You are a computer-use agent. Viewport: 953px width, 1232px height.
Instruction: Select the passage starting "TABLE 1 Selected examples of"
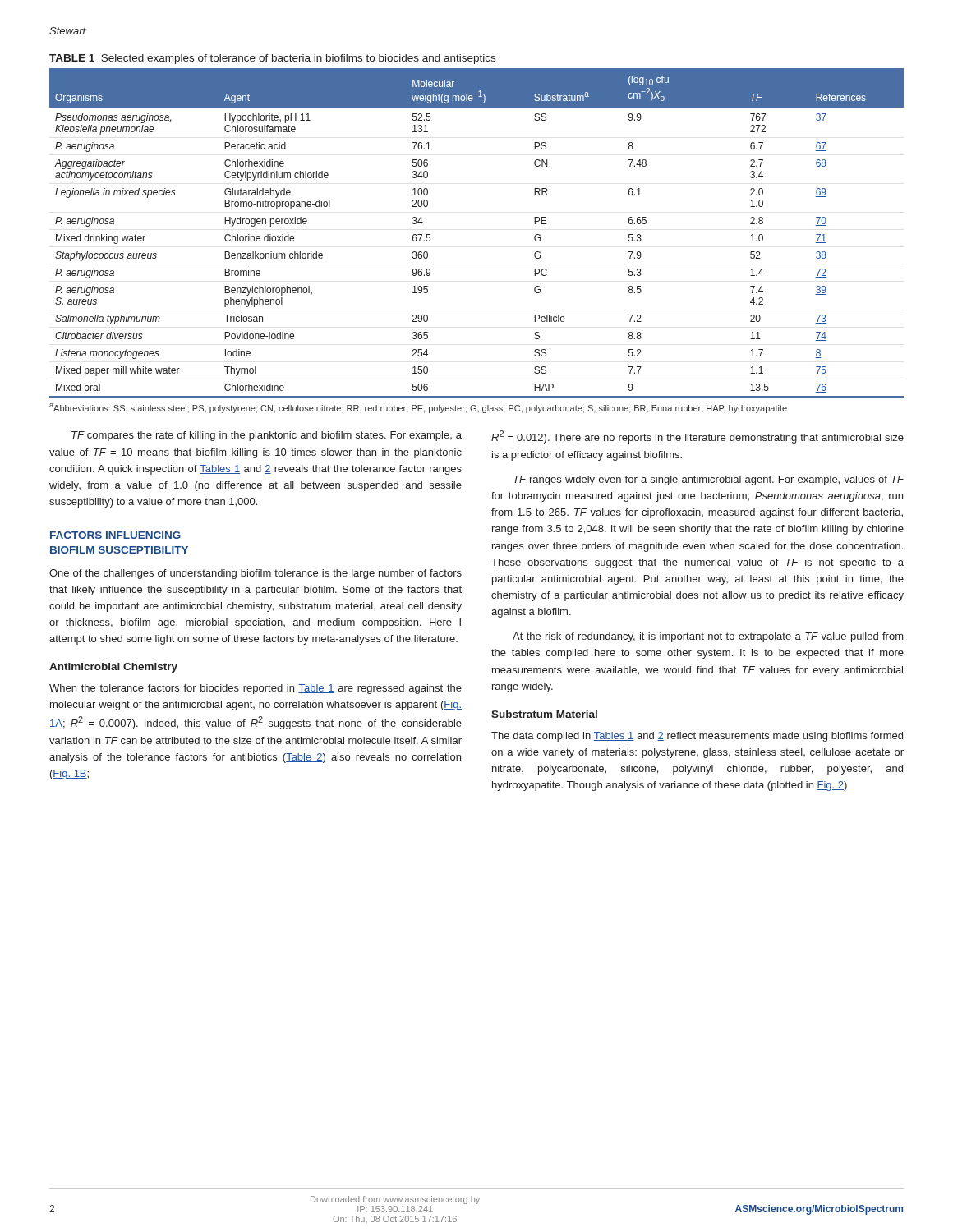coord(273,58)
